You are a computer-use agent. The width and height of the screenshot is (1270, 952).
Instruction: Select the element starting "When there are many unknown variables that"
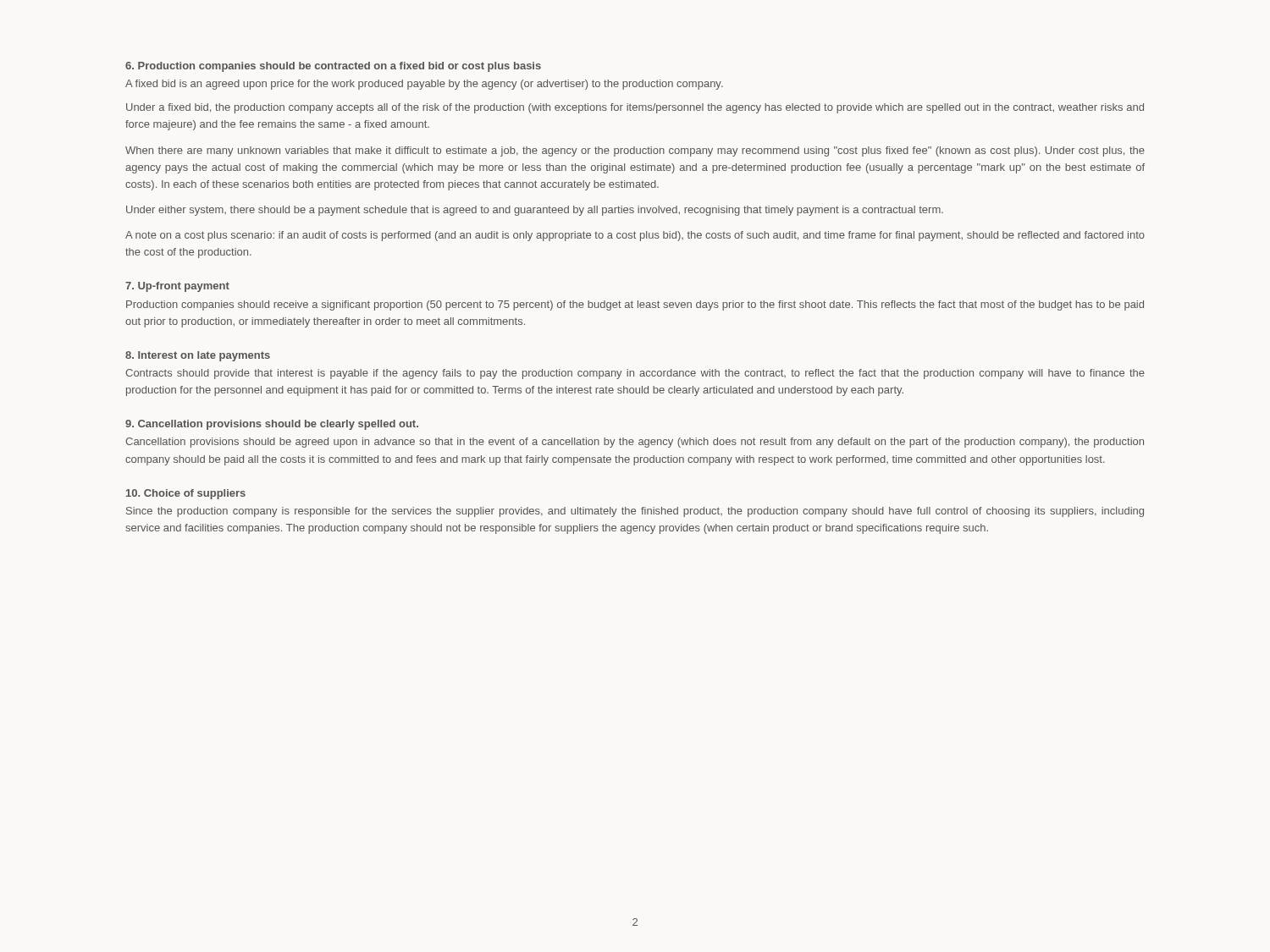tap(635, 167)
